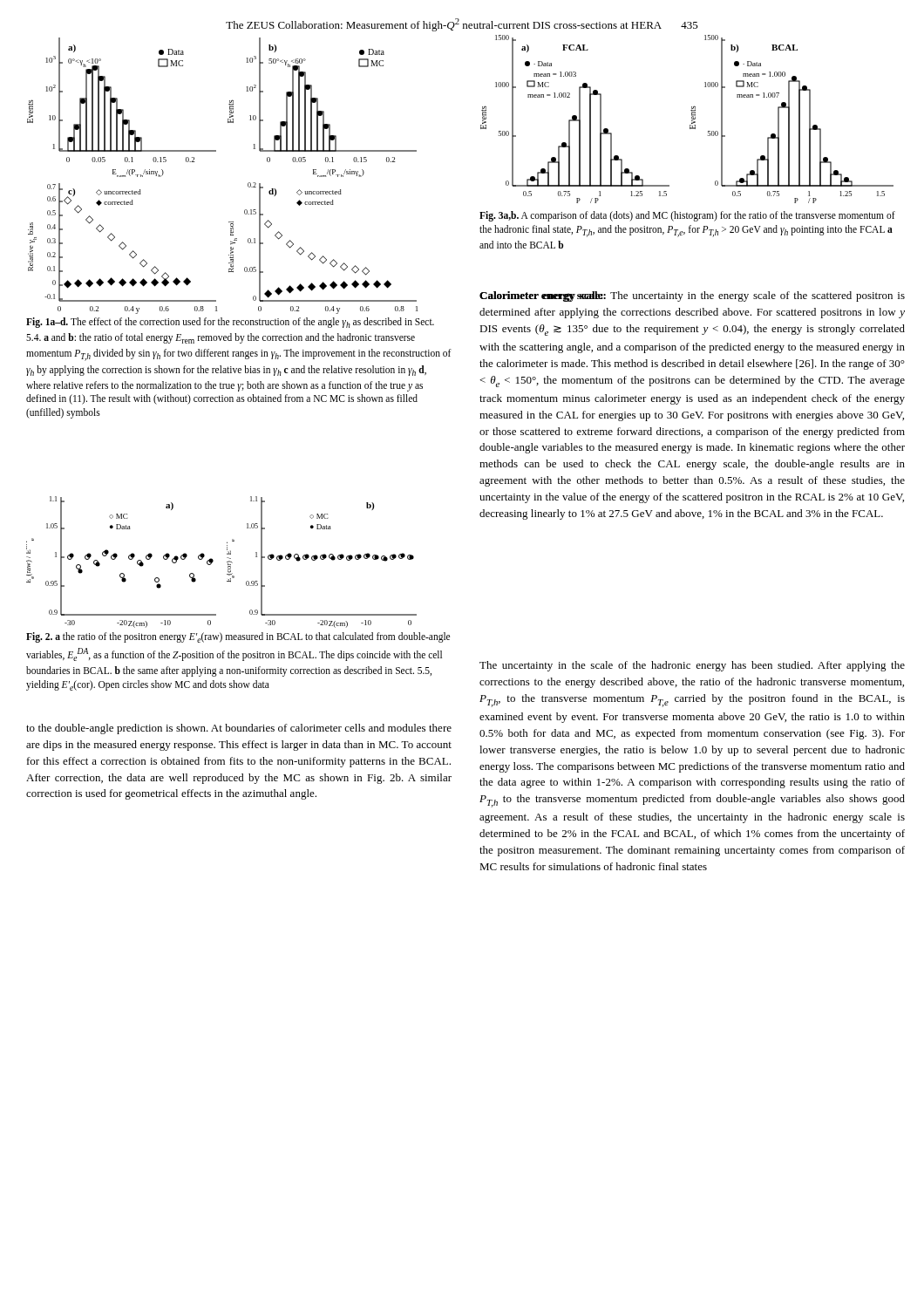The height and width of the screenshot is (1308, 924).
Task: Where is the passage that starts "Calorimeter energy scale: The uncertainty in the"?
Action: click(x=692, y=404)
